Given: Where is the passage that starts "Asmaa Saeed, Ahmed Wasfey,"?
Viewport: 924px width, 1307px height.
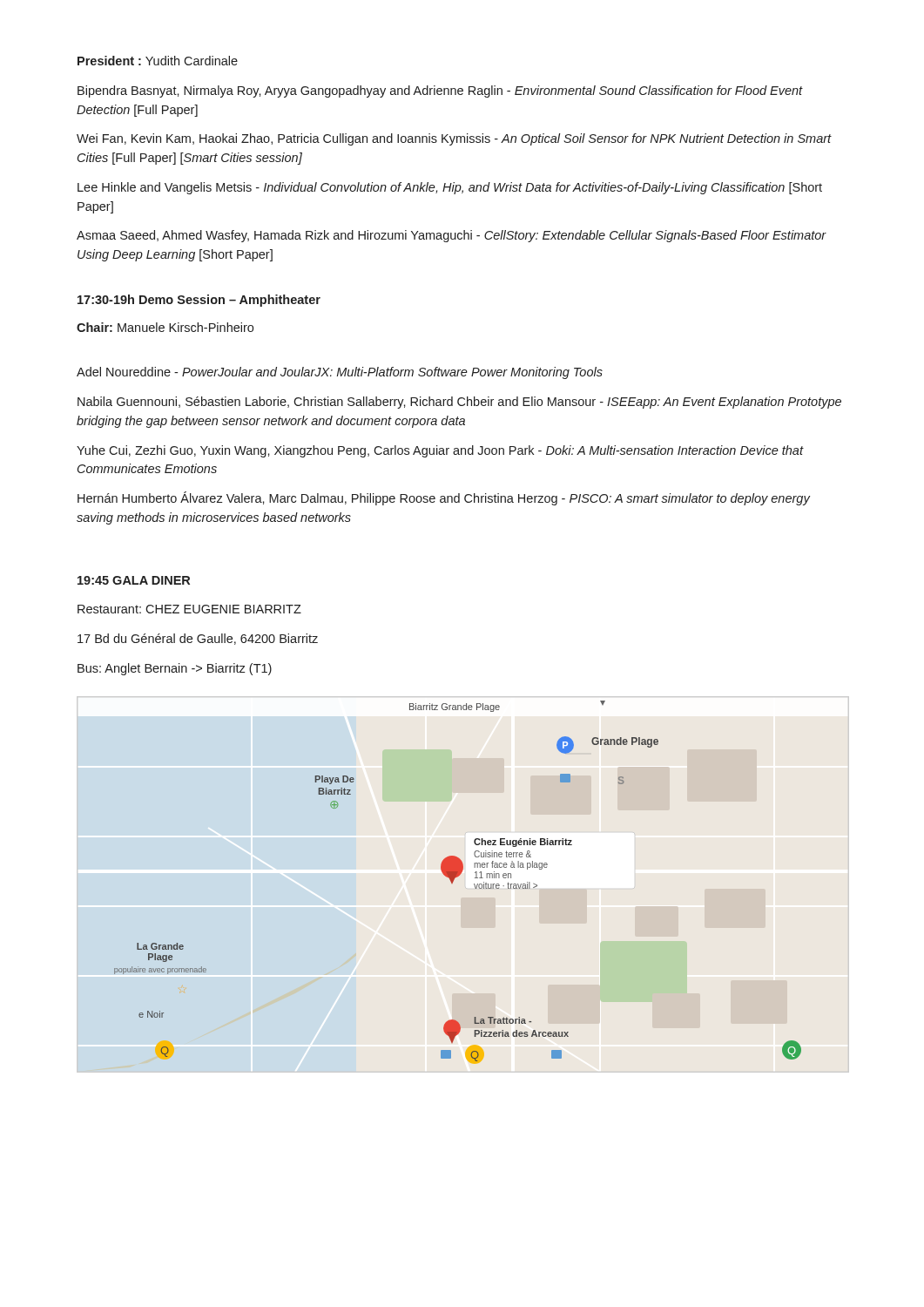Looking at the screenshot, I should (462, 246).
